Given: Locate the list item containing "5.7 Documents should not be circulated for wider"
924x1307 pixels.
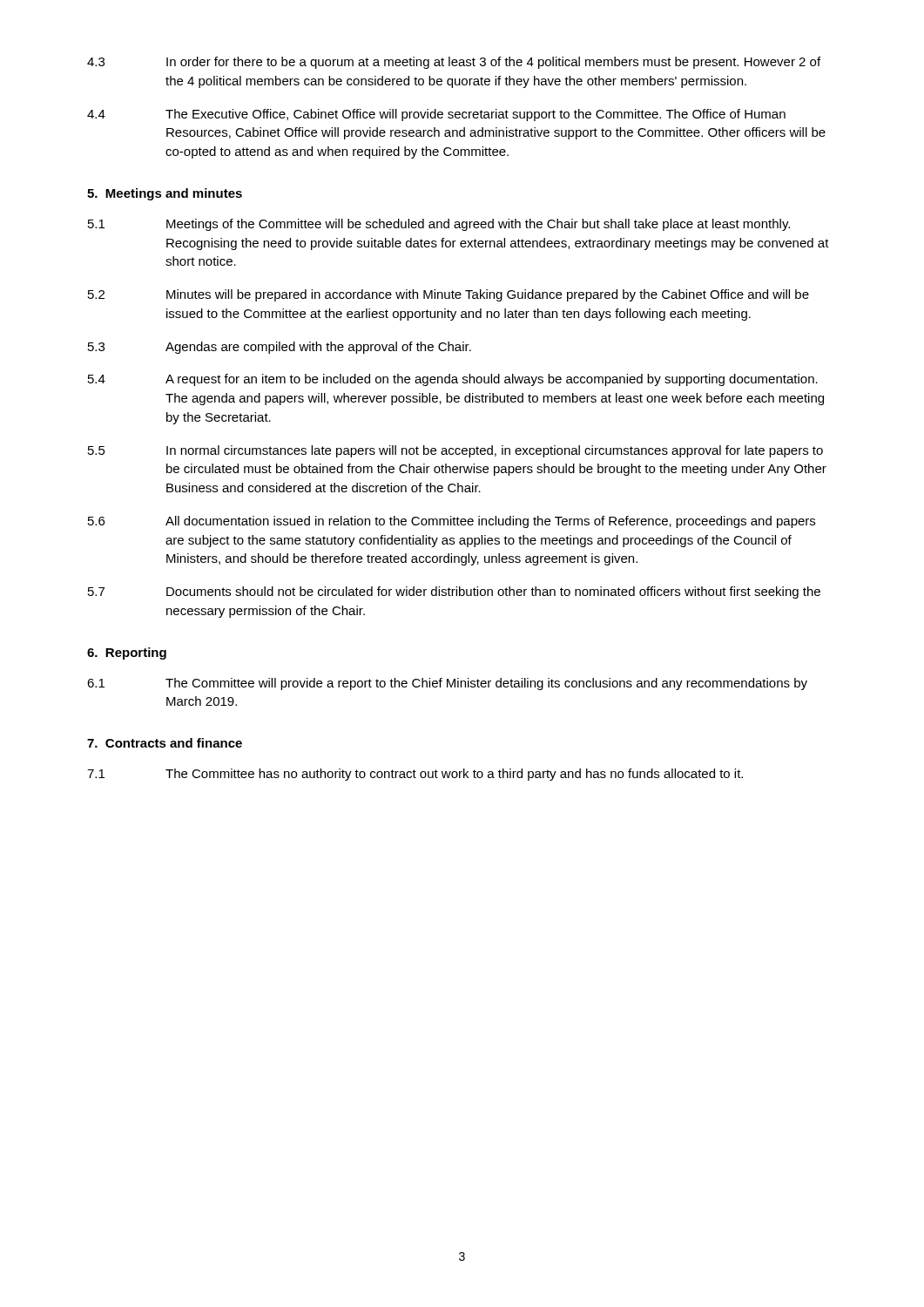Looking at the screenshot, I should click(462, 601).
